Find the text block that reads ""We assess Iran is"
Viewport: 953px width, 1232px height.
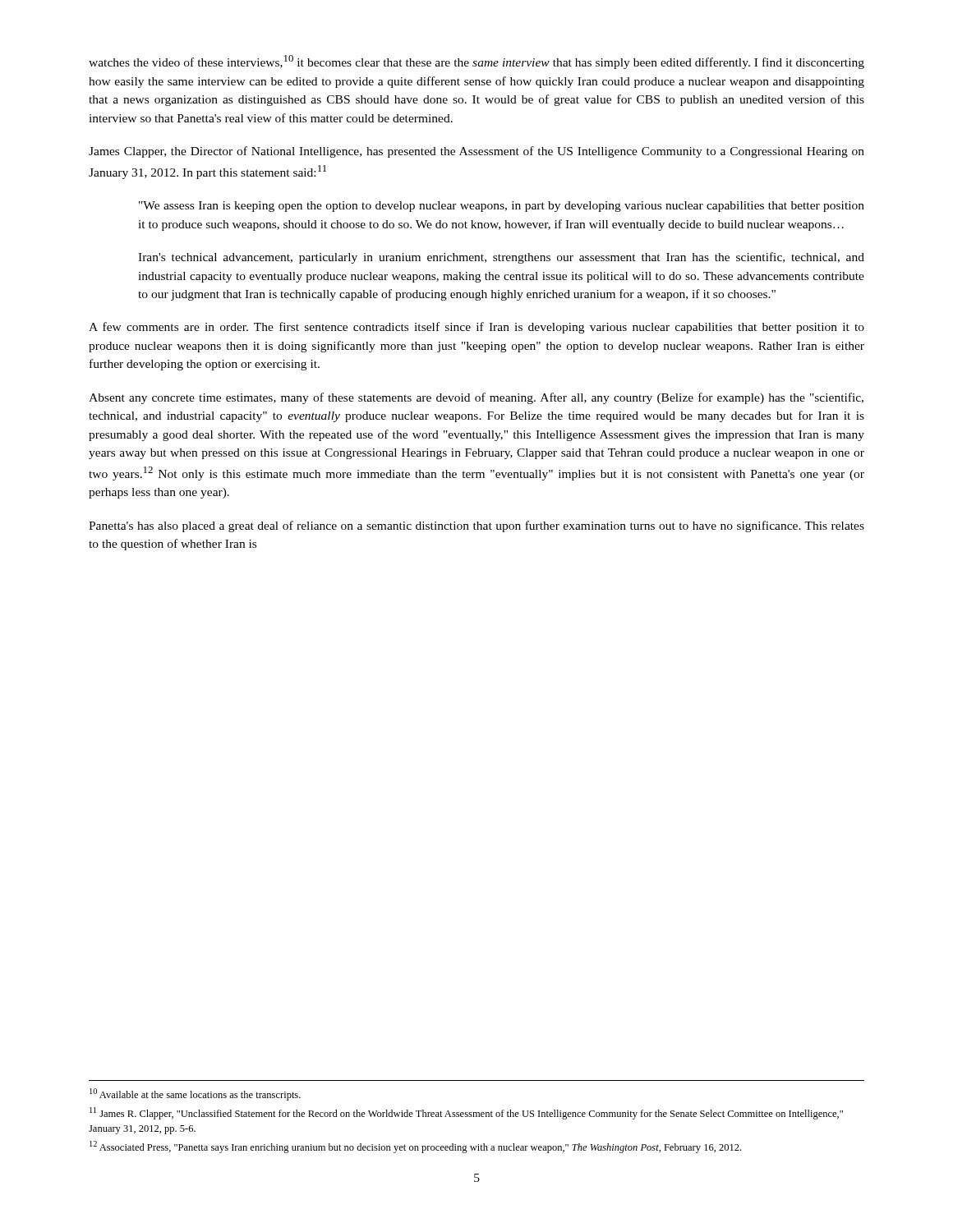coord(501,214)
